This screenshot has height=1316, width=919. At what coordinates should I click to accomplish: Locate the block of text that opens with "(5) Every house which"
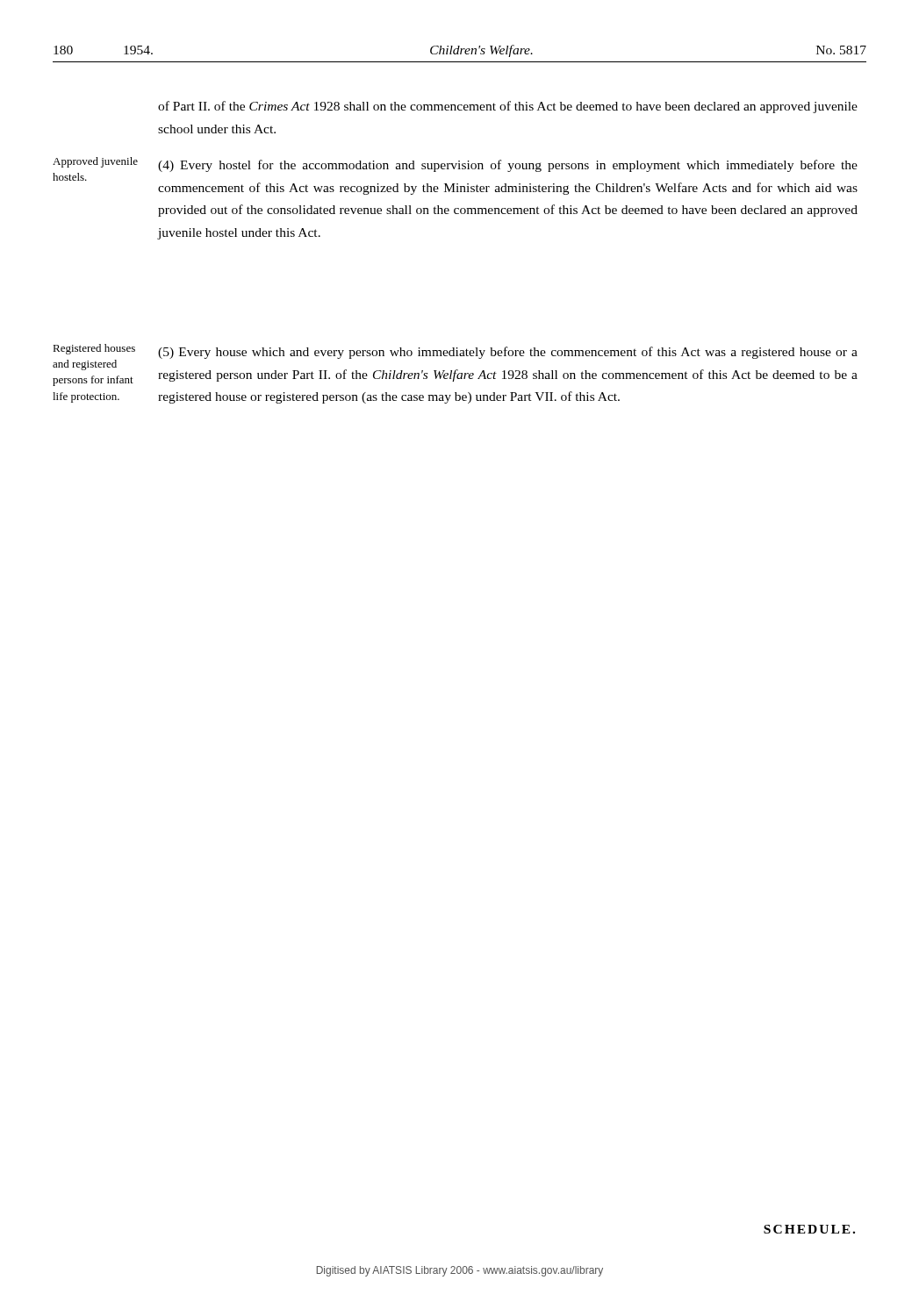[508, 374]
